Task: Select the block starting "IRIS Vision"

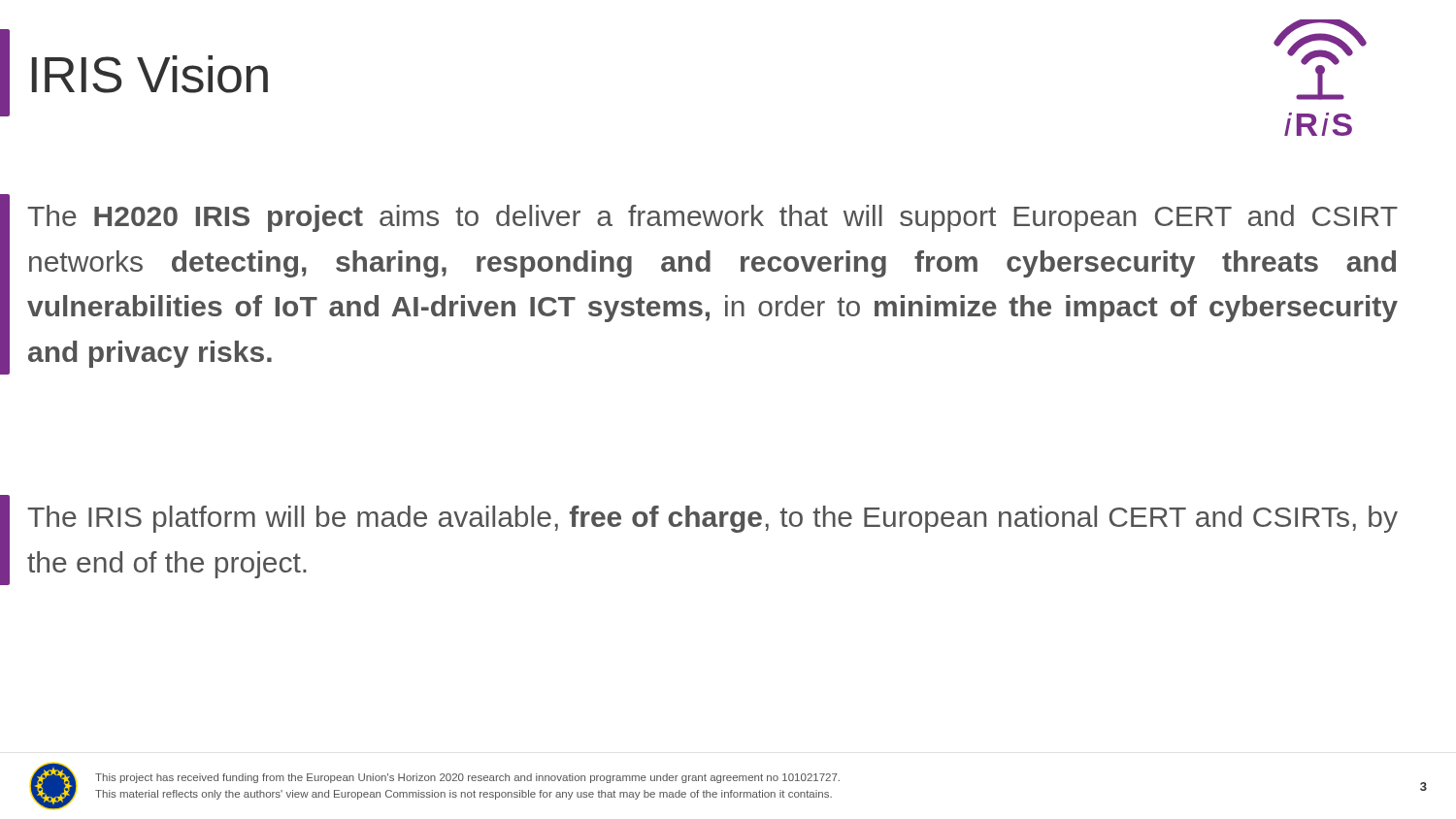Action: point(149,75)
